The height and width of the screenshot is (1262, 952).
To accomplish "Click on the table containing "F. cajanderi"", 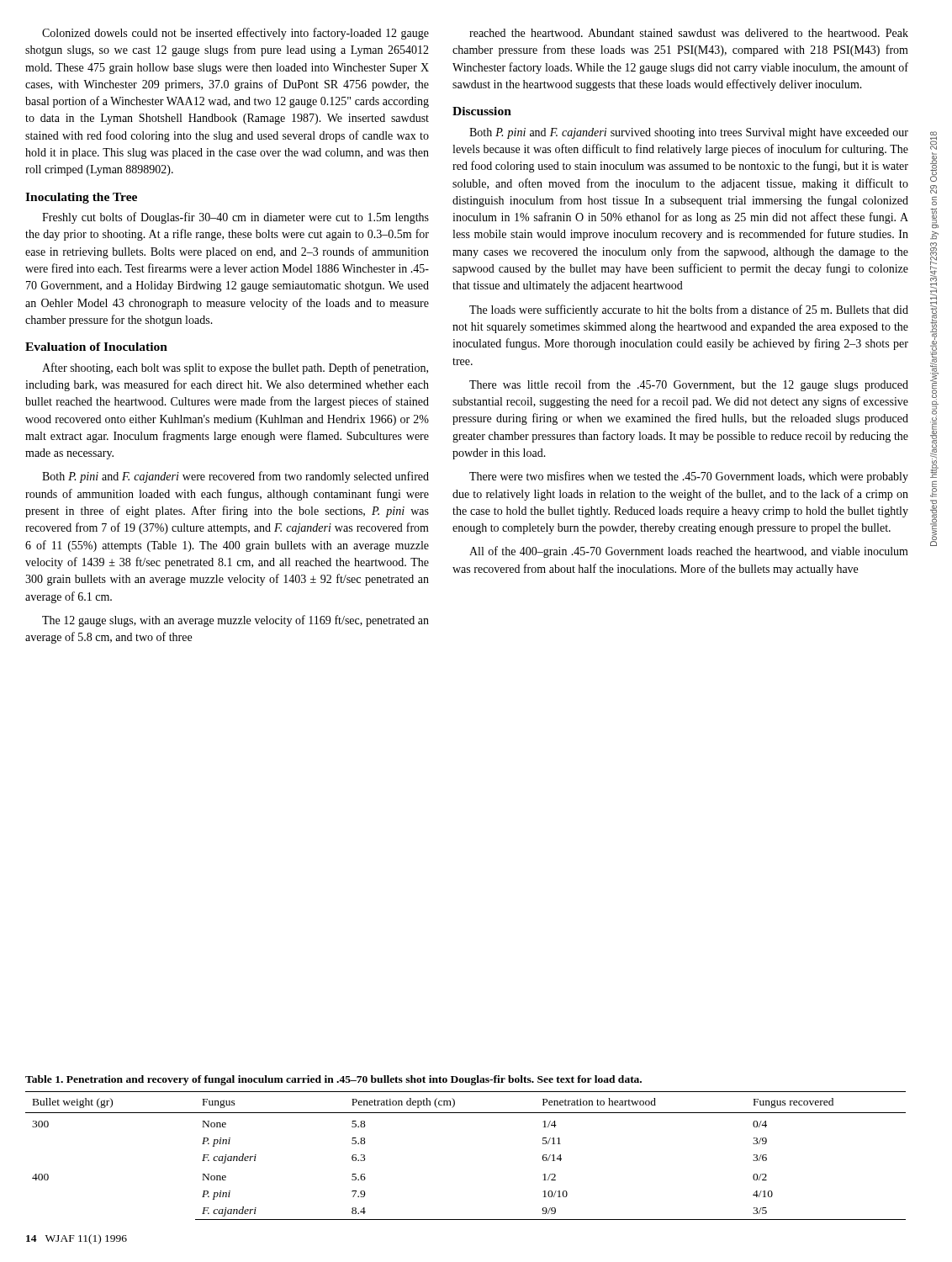I will 465,1156.
